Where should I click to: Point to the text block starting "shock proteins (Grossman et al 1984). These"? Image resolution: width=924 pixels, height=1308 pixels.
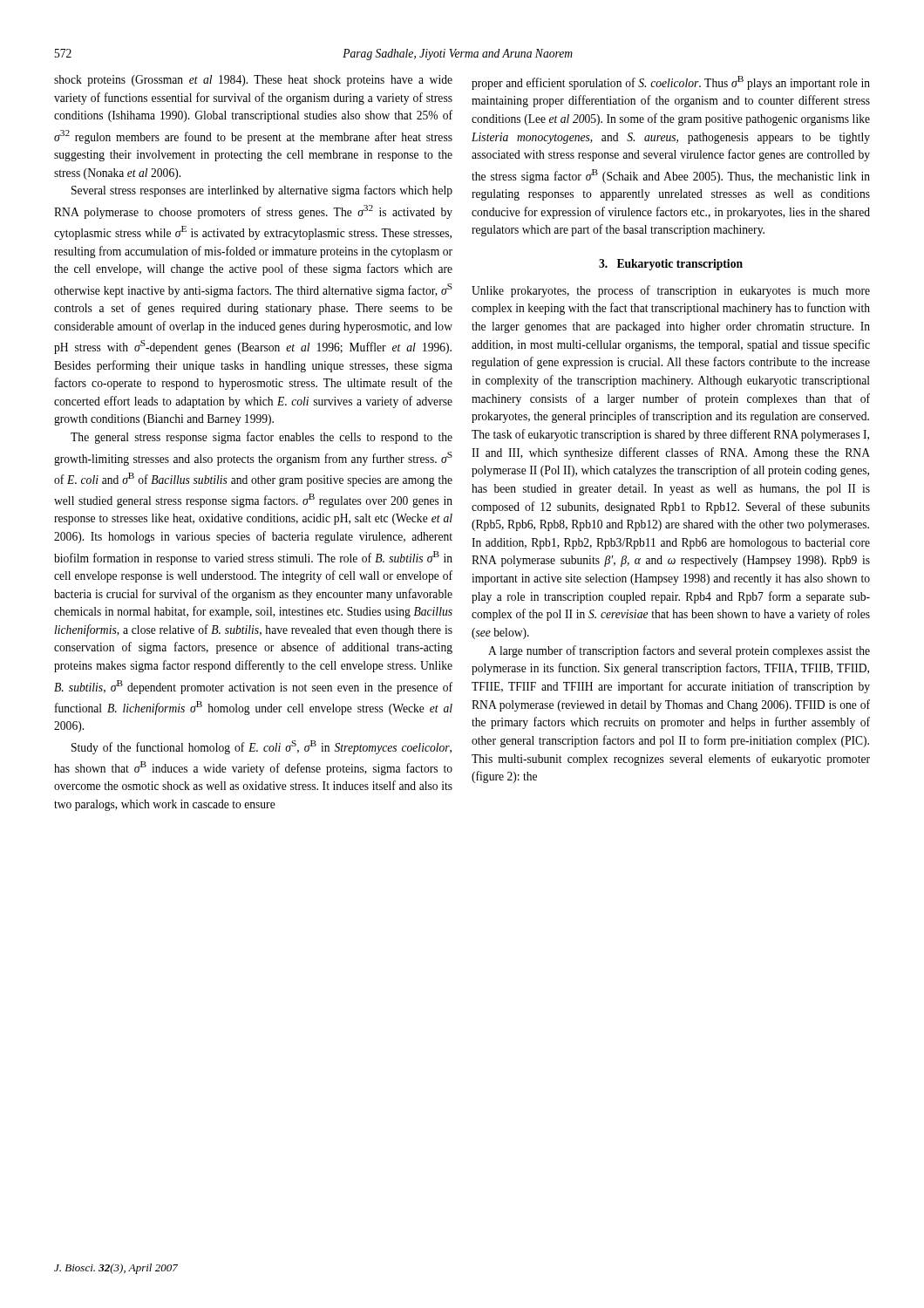pyautogui.click(x=253, y=443)
